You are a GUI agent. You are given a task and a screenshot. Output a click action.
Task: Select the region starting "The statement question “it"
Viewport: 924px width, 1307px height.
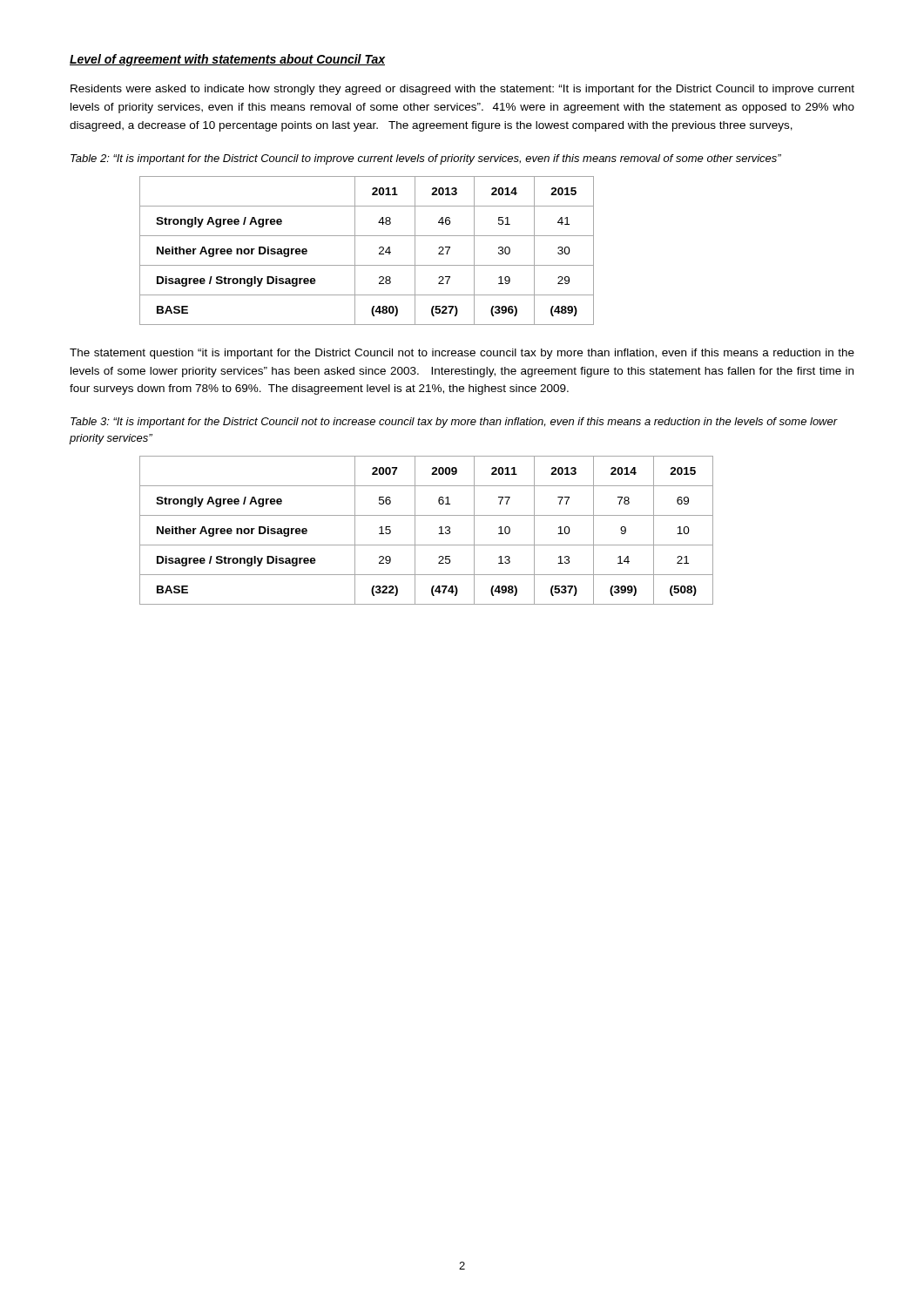(462, 370)
